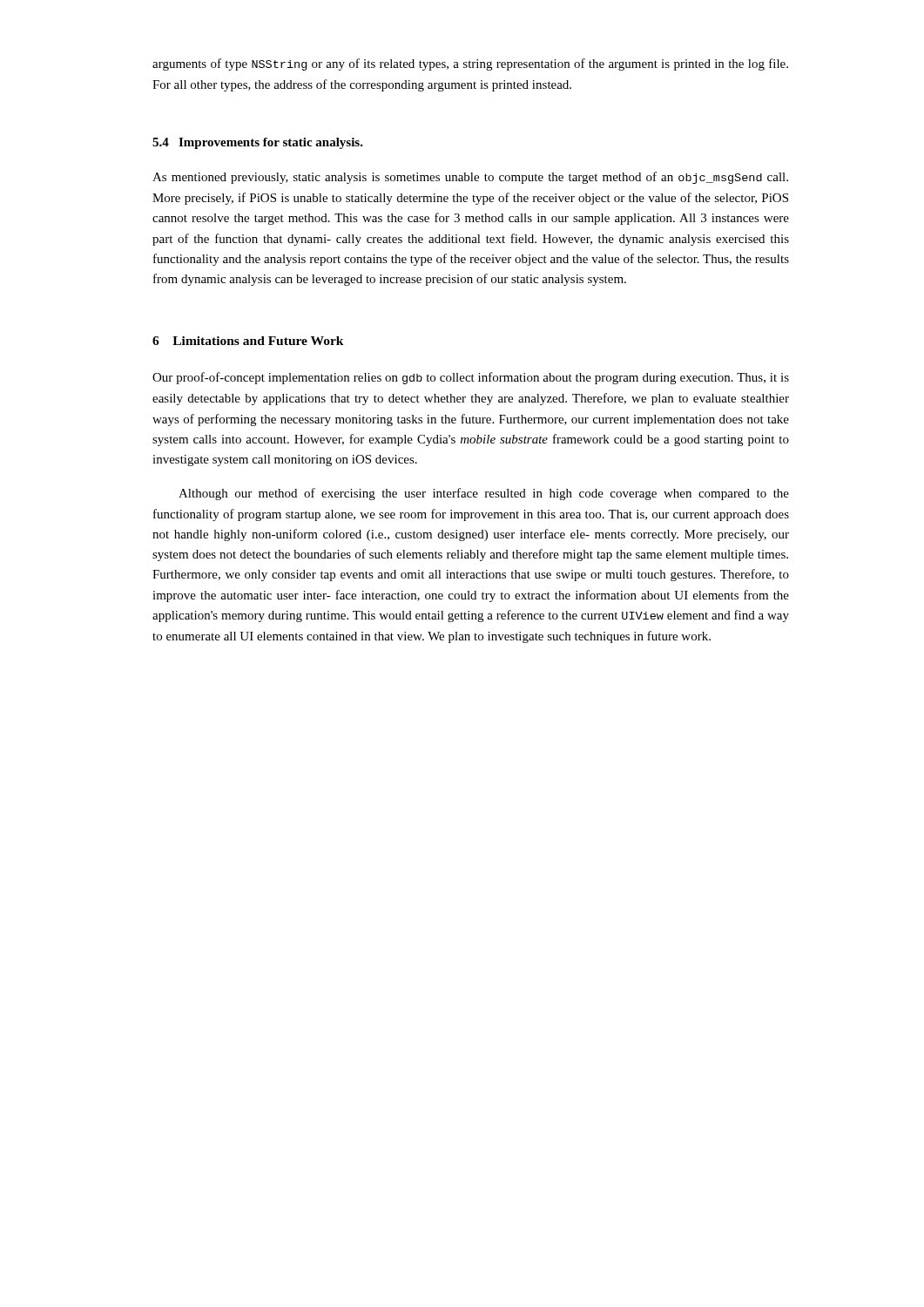924x1307 pixels.
Task: Locate the text block starting "6 Limitations and Future Work"
Action: 248,341
